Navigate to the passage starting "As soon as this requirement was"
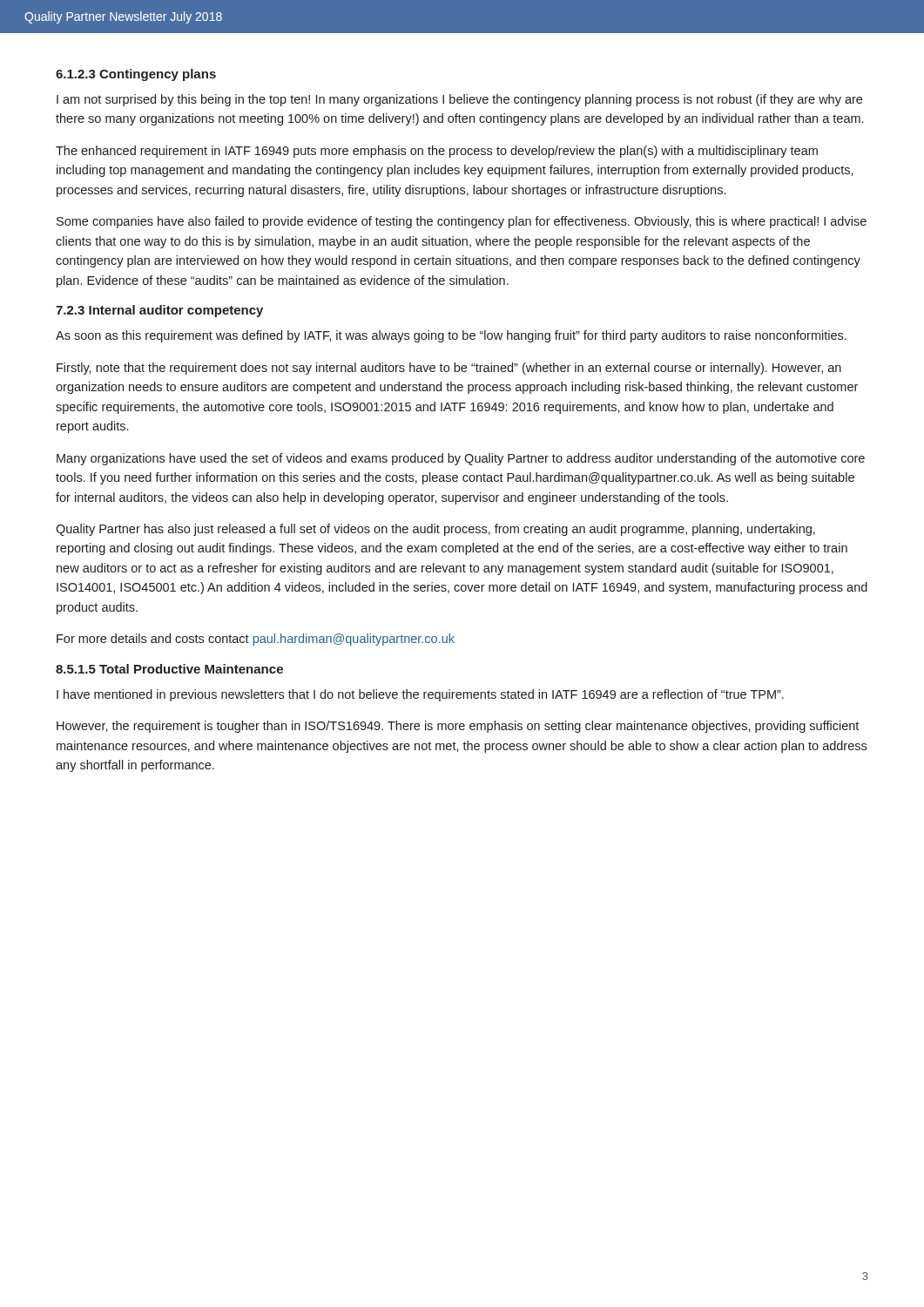 (451, 336)
